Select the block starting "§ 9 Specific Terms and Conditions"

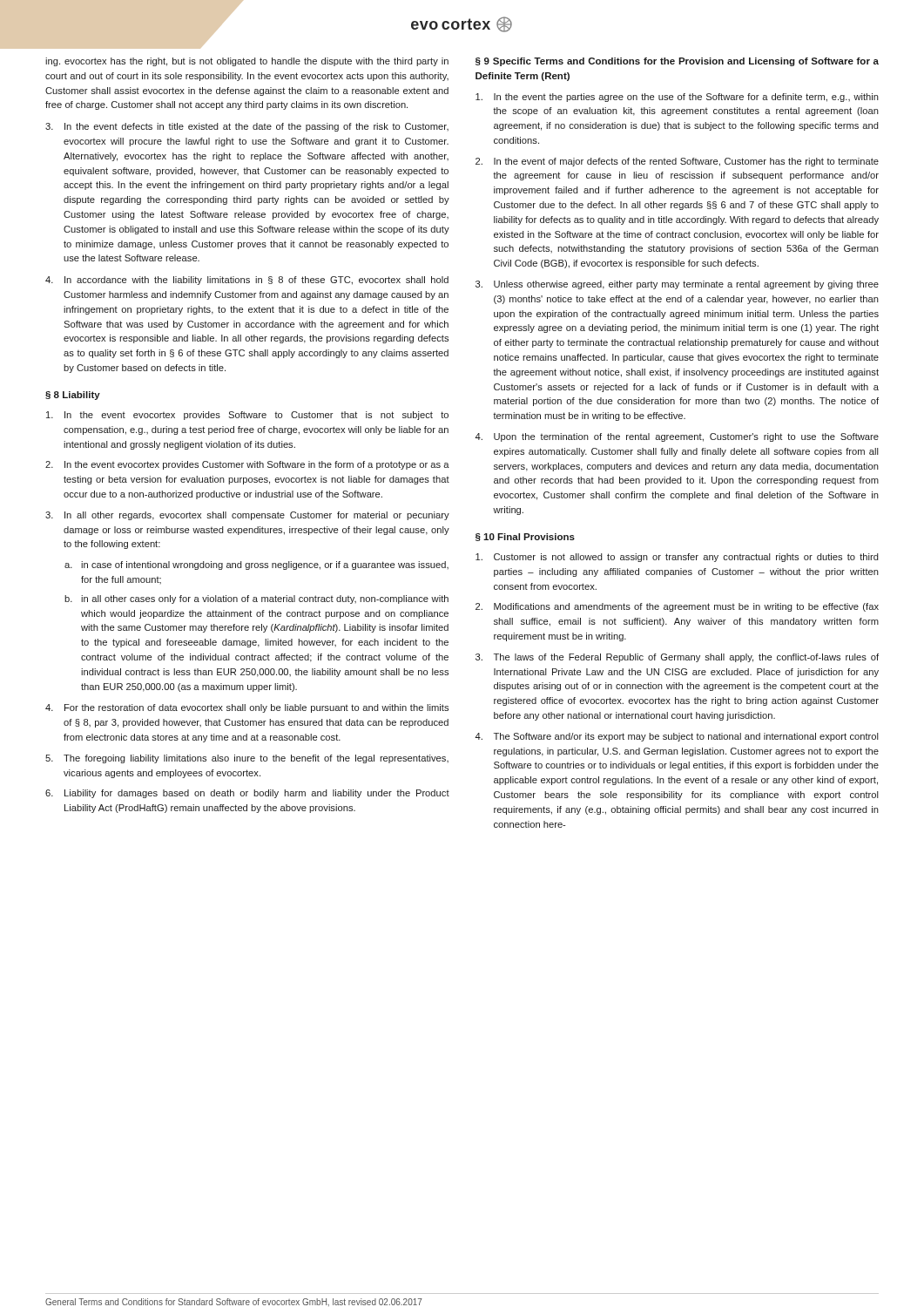click(677, 69)
